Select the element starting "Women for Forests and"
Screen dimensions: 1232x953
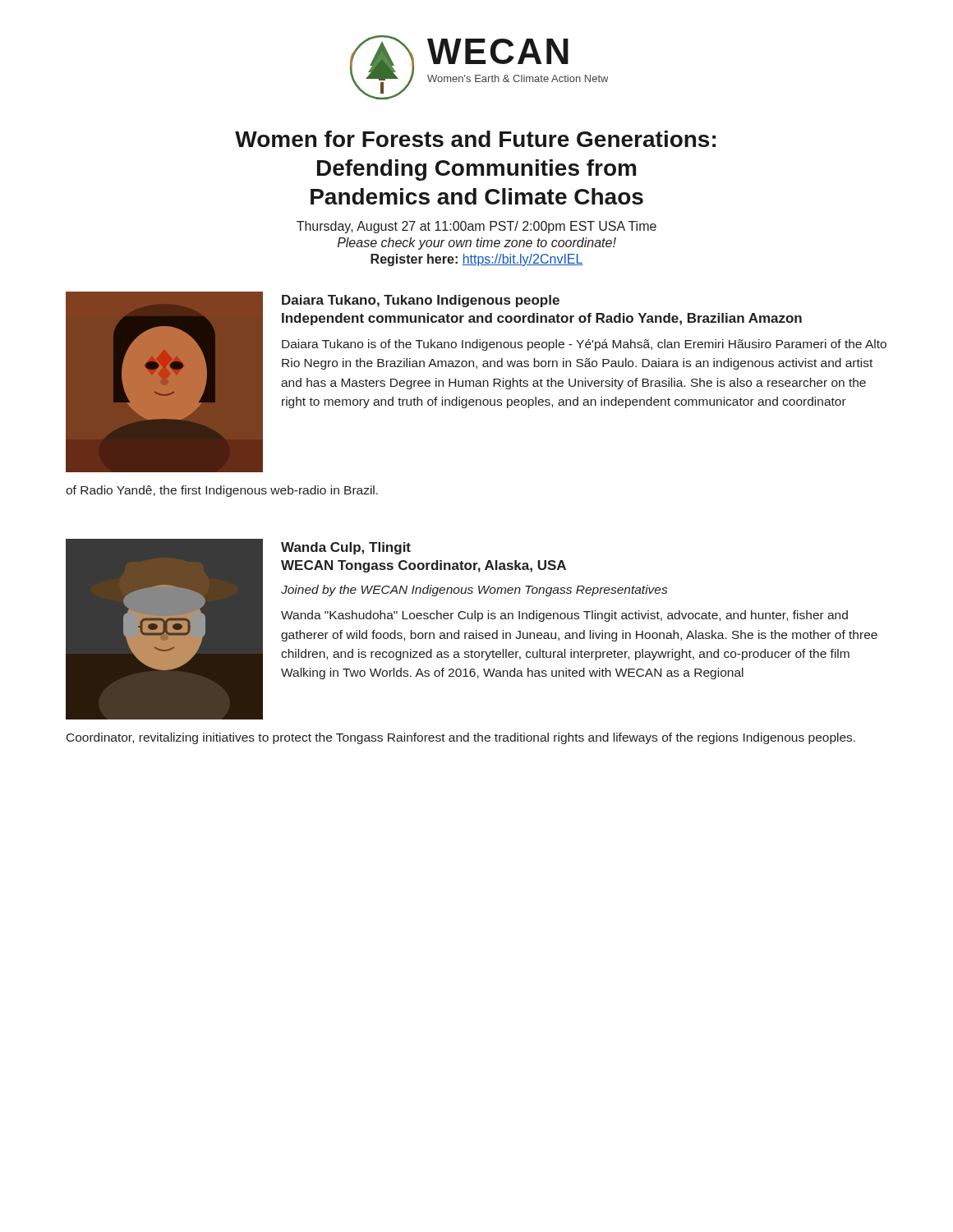(476, 168)
